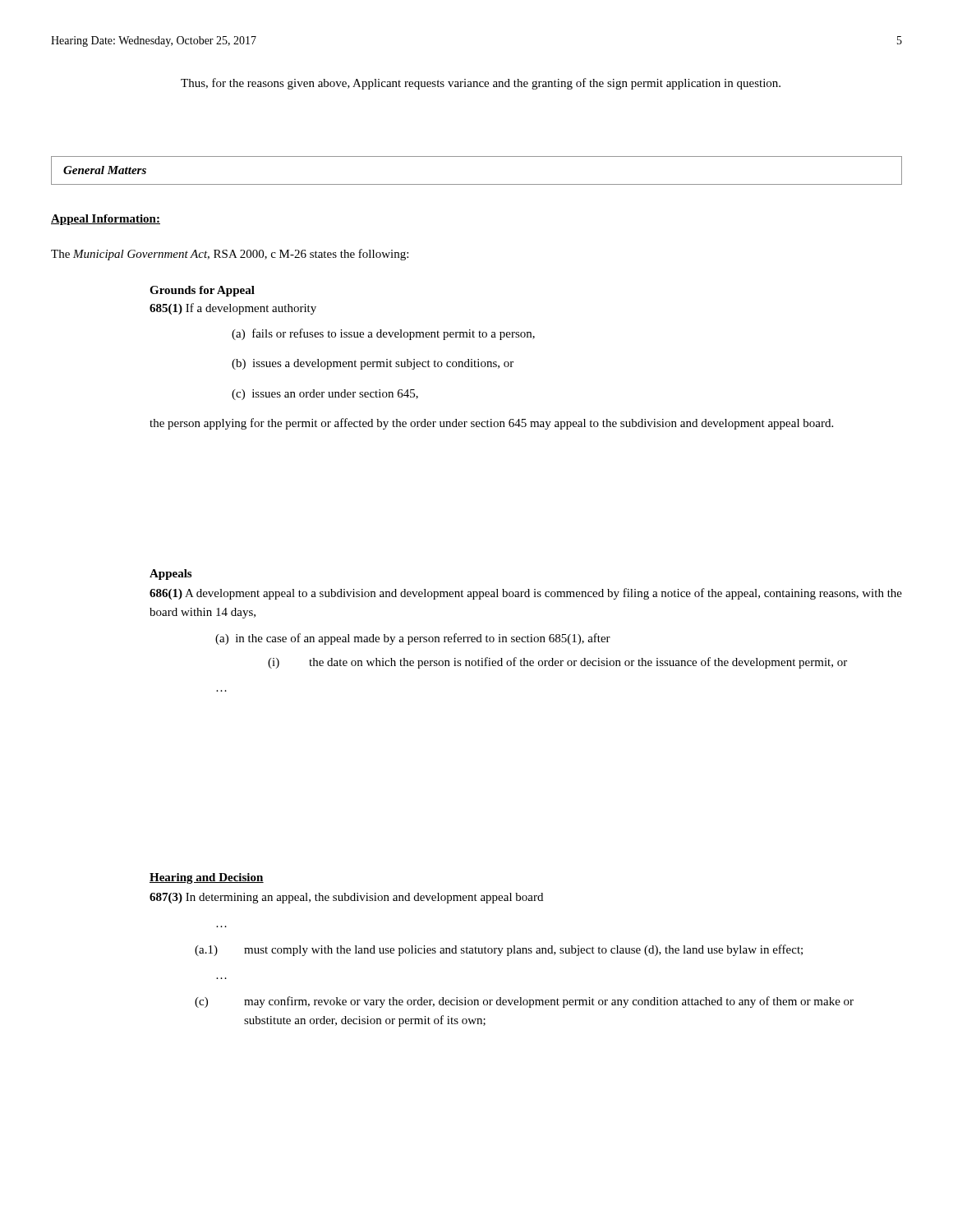The height and width of the screenshot is (1232, 953).
Task: Select the section header containing "General Matters"
Action: [x=105, y=170]
